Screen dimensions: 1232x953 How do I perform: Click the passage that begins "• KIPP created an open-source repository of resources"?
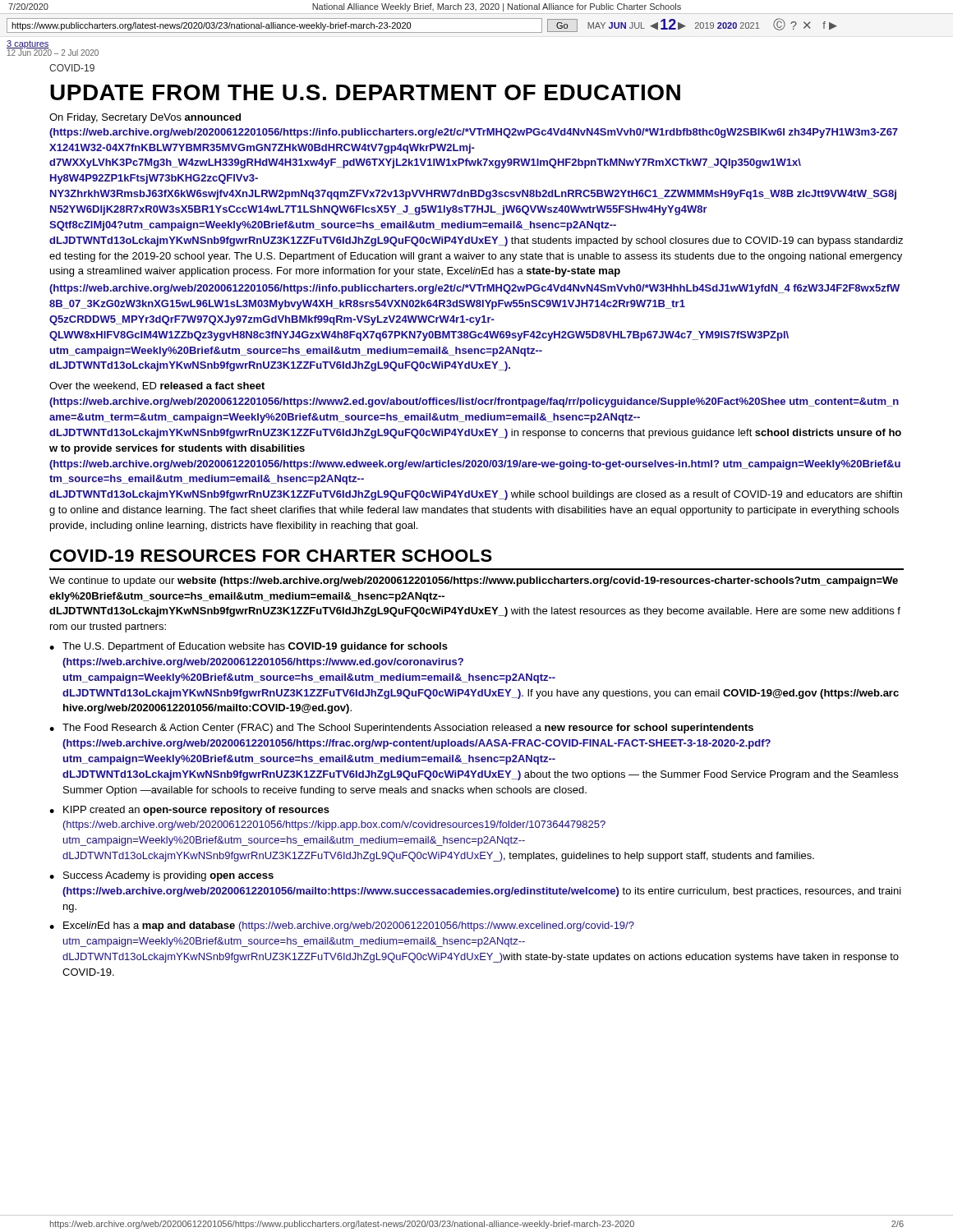click(432, 833)
